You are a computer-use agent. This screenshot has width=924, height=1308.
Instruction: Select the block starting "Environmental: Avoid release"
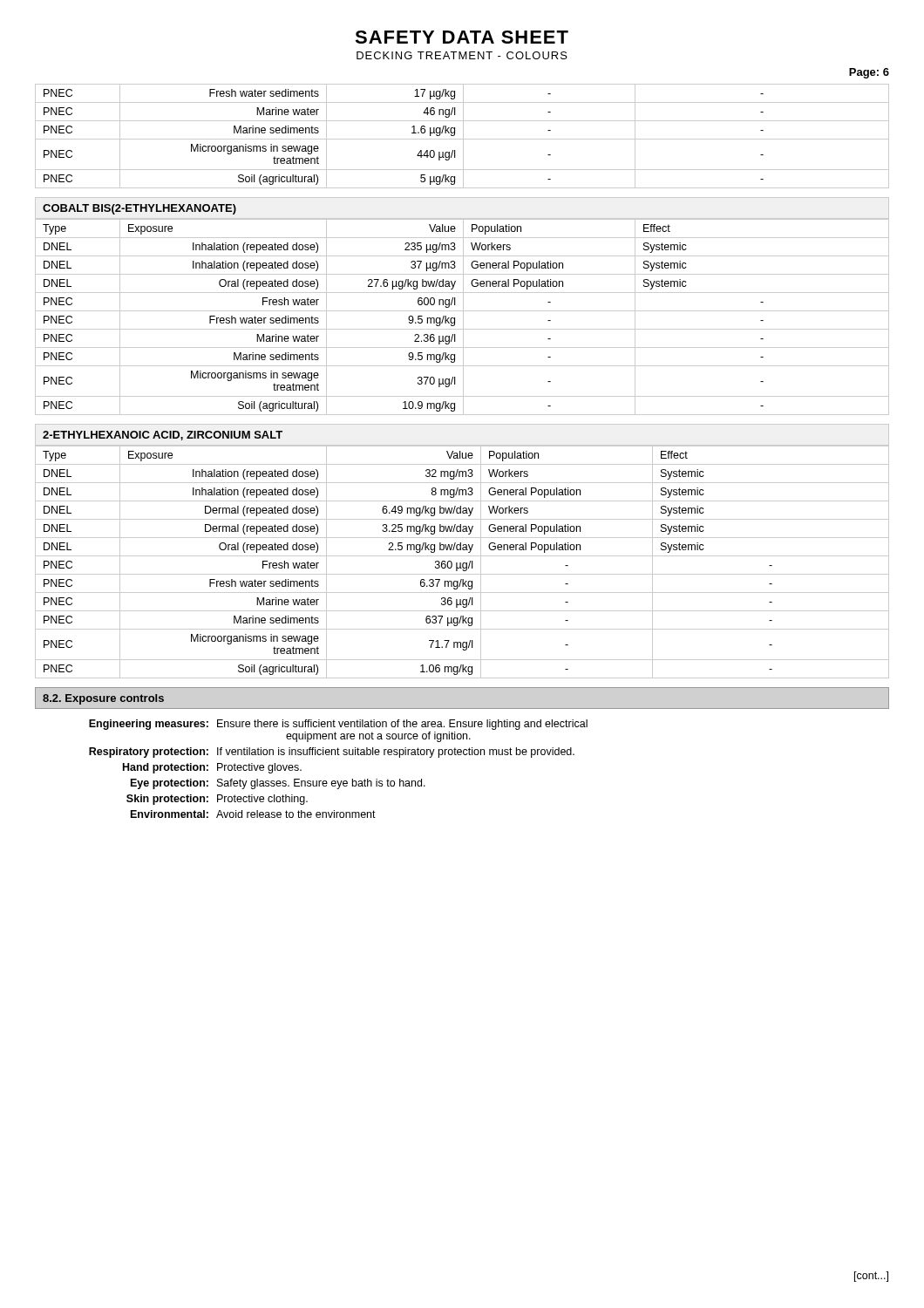(253, 814)
